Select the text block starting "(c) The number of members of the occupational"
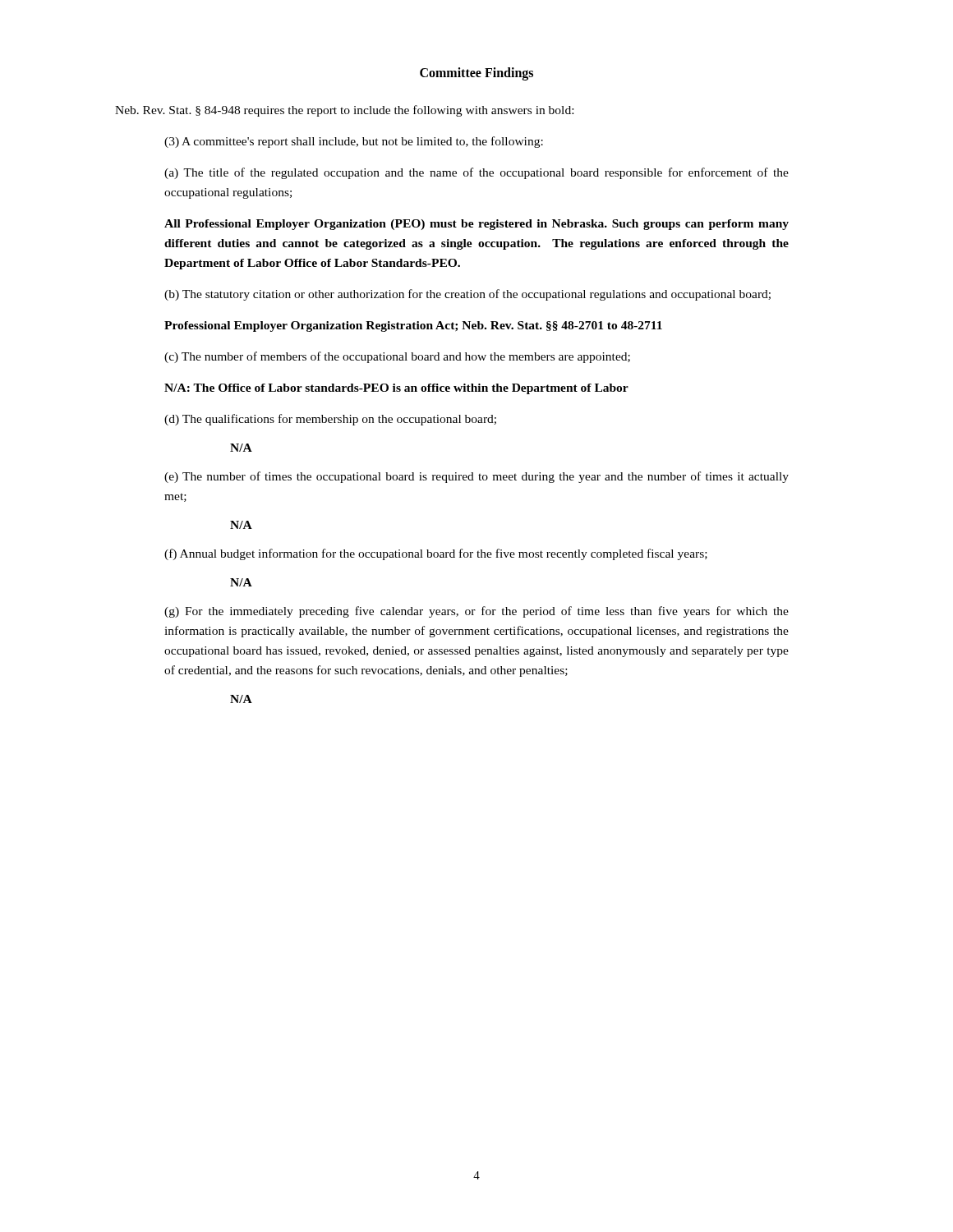This screenshot has width=953, height=1232. click(398, 356)
